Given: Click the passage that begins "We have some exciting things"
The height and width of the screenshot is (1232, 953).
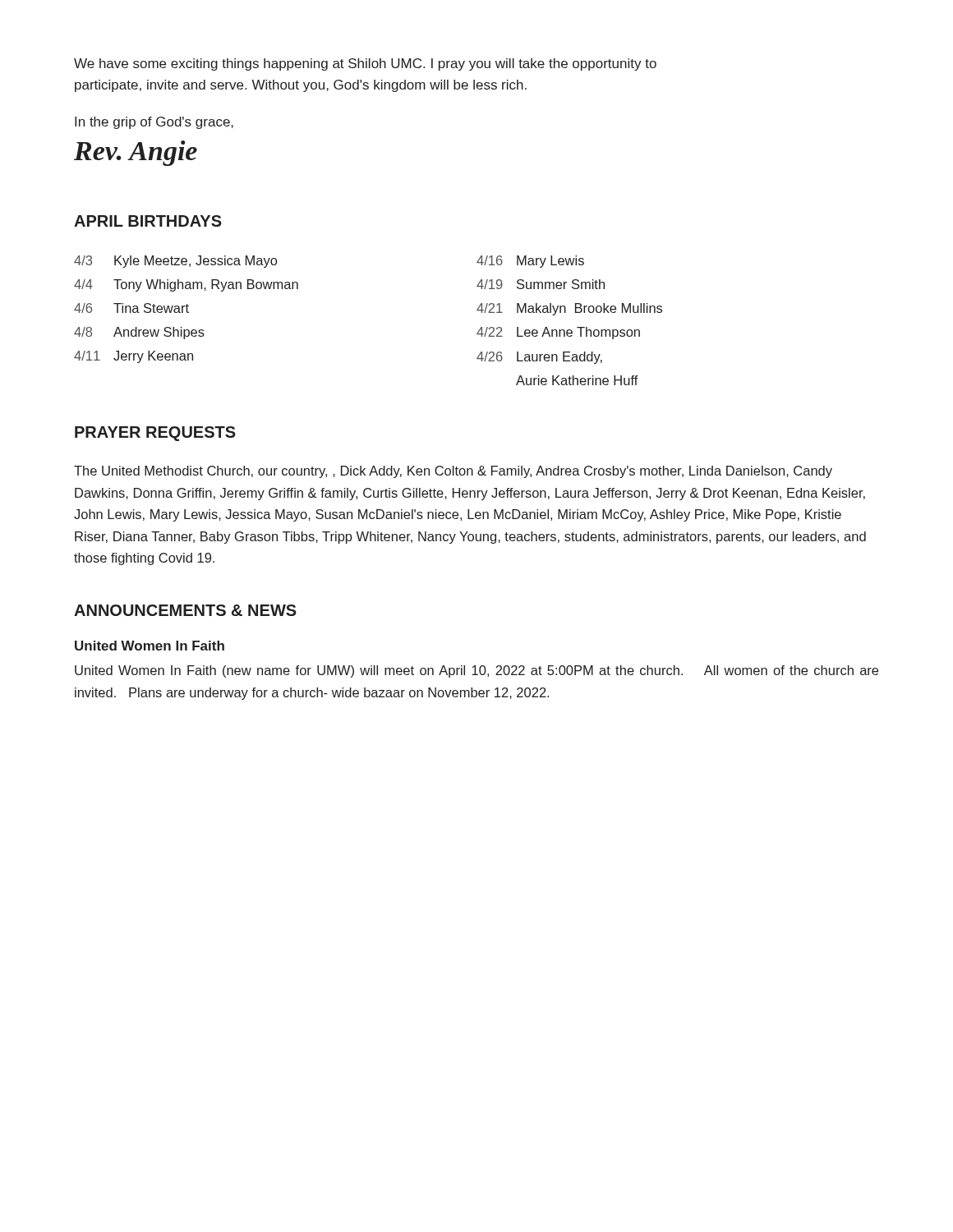Looking at the screenshot, I should tap(365, 74).
